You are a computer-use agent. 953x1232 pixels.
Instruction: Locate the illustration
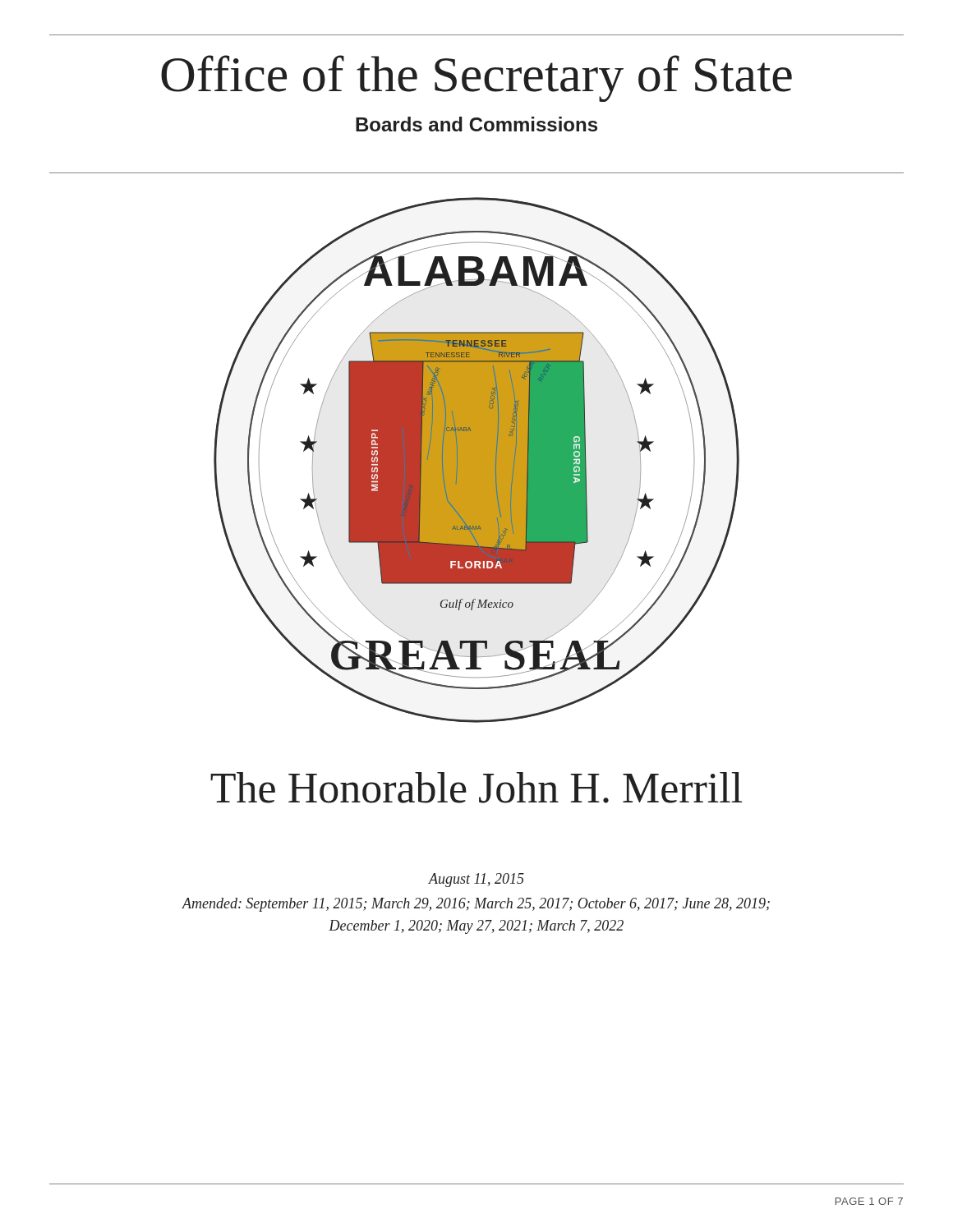pos(476,470)
